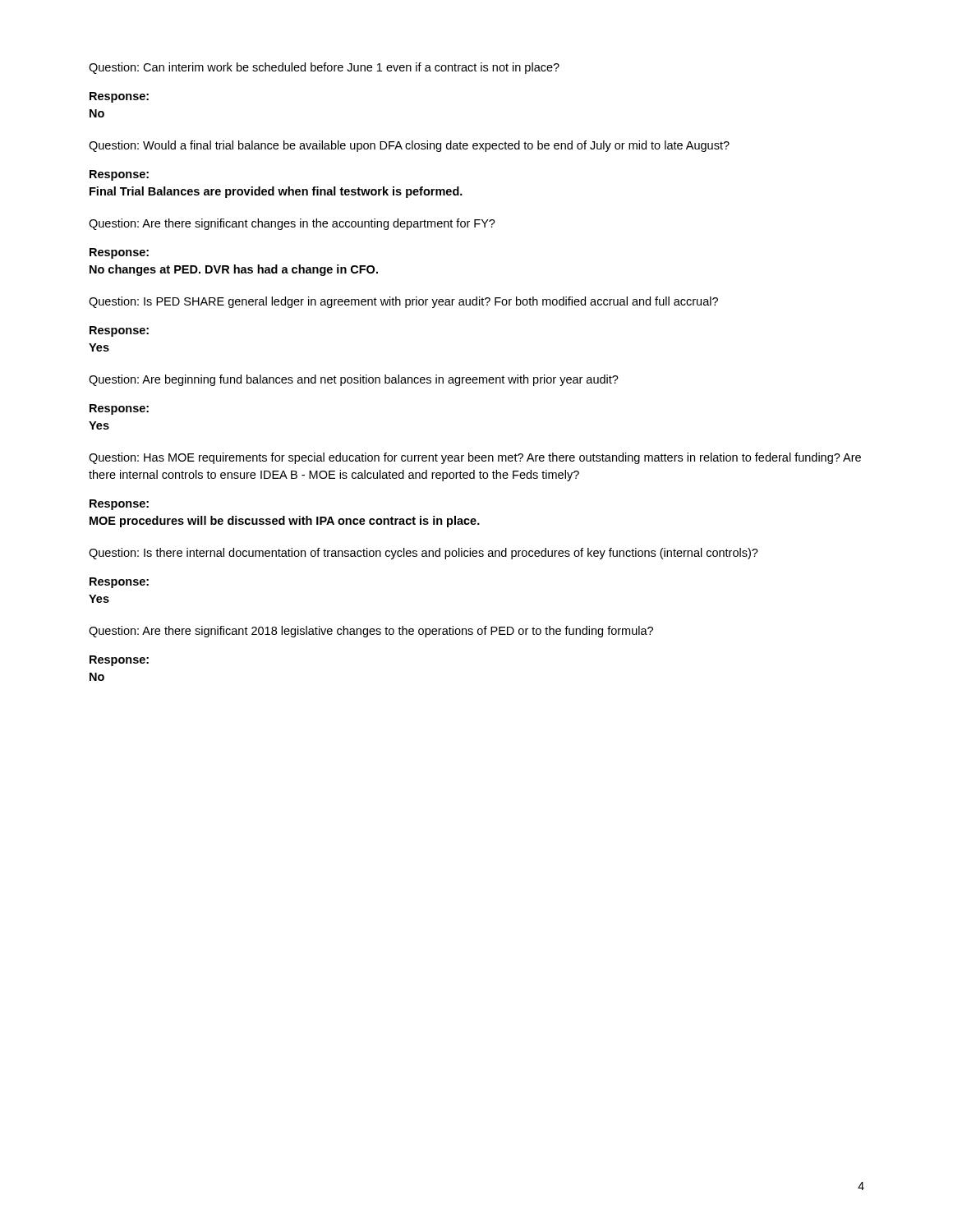Viewport: 953px width, 1232px height.
Task: Select the text block that reads "Question: Is PED"
Action: coord(404,302)
